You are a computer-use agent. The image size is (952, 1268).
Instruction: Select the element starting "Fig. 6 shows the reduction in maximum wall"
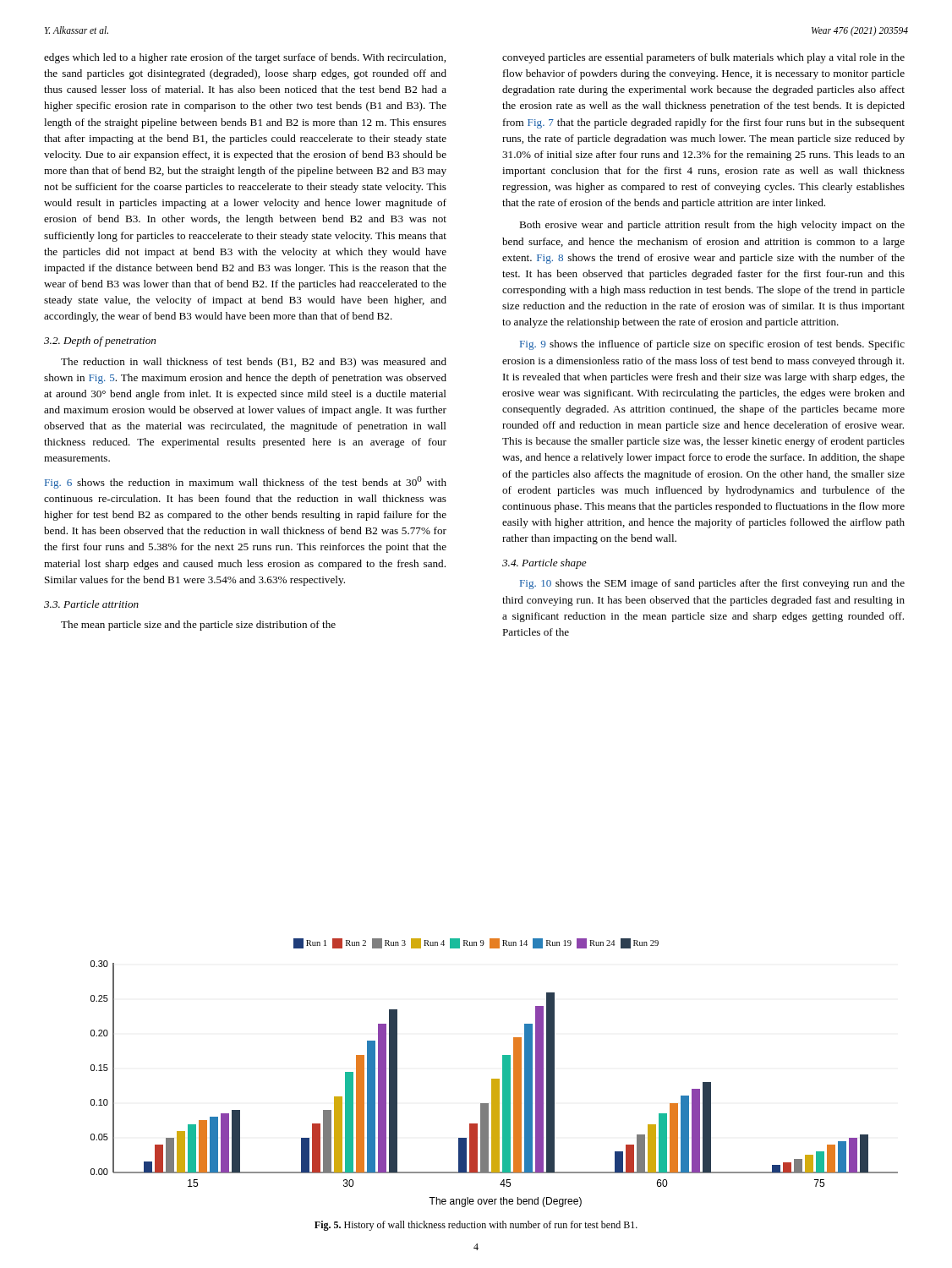245,530
